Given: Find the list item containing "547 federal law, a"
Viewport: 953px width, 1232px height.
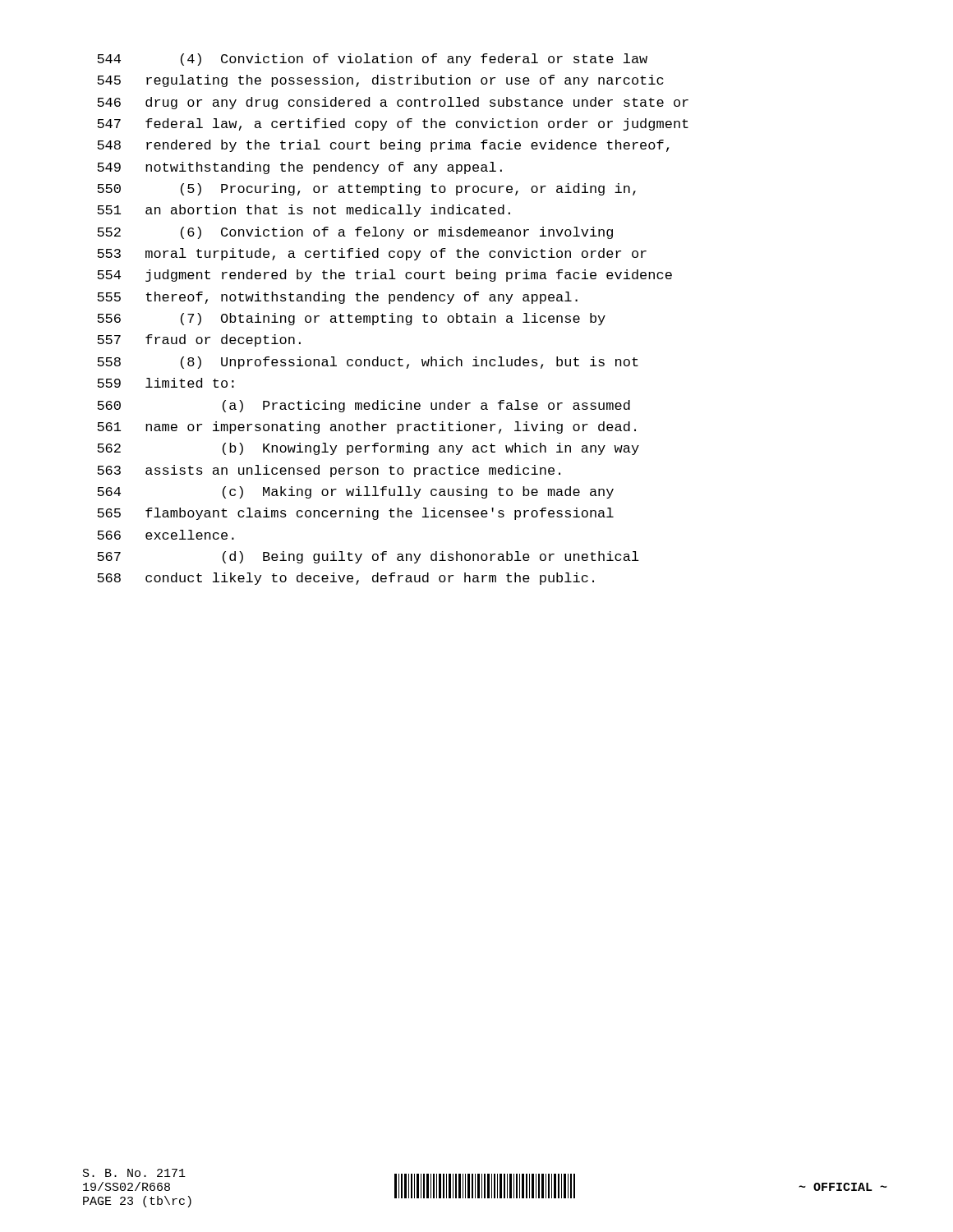Looking at the screenshot, I should (x=386, y=125).
